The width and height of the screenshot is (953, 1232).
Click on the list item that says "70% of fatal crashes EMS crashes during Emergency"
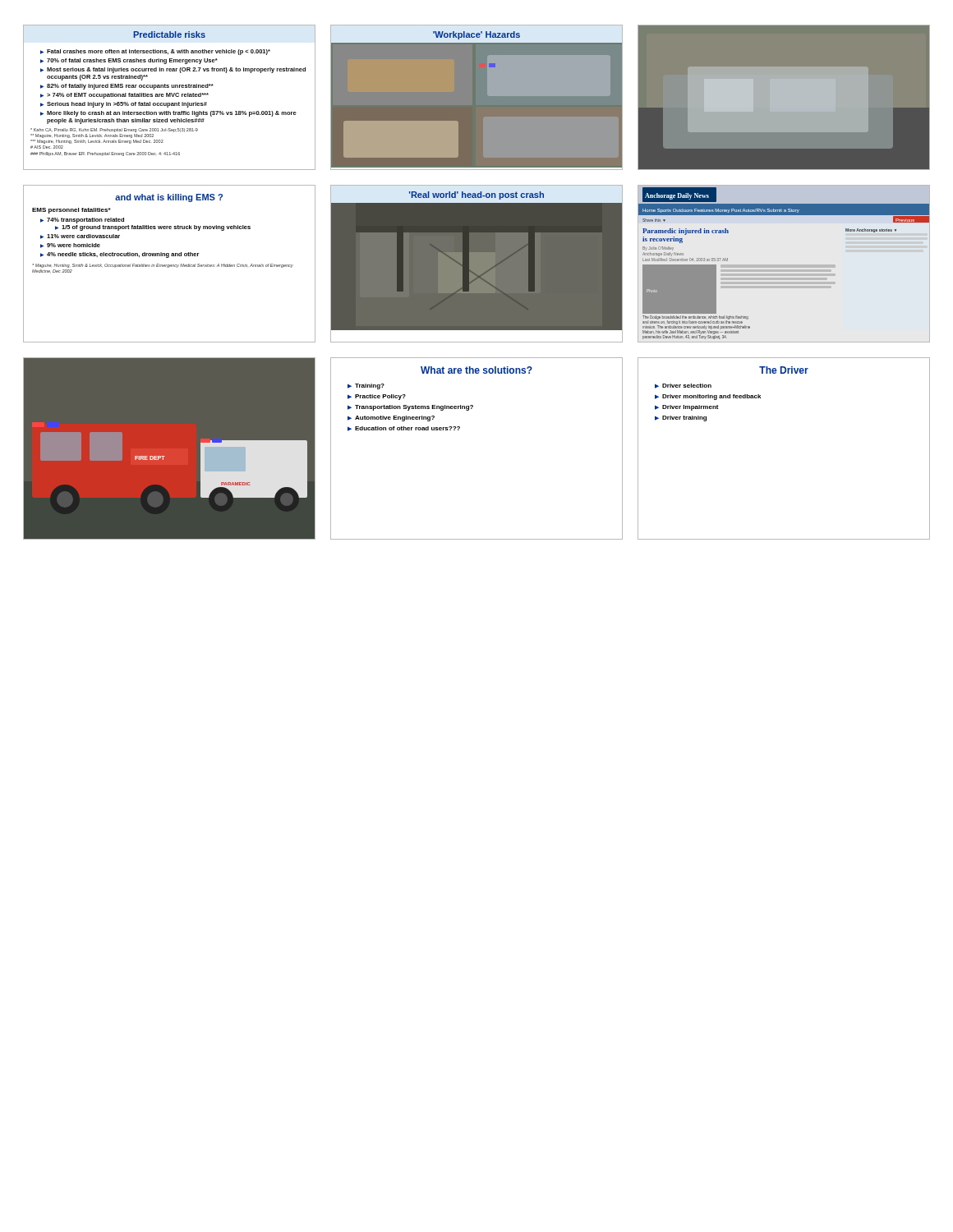(132, 60)
